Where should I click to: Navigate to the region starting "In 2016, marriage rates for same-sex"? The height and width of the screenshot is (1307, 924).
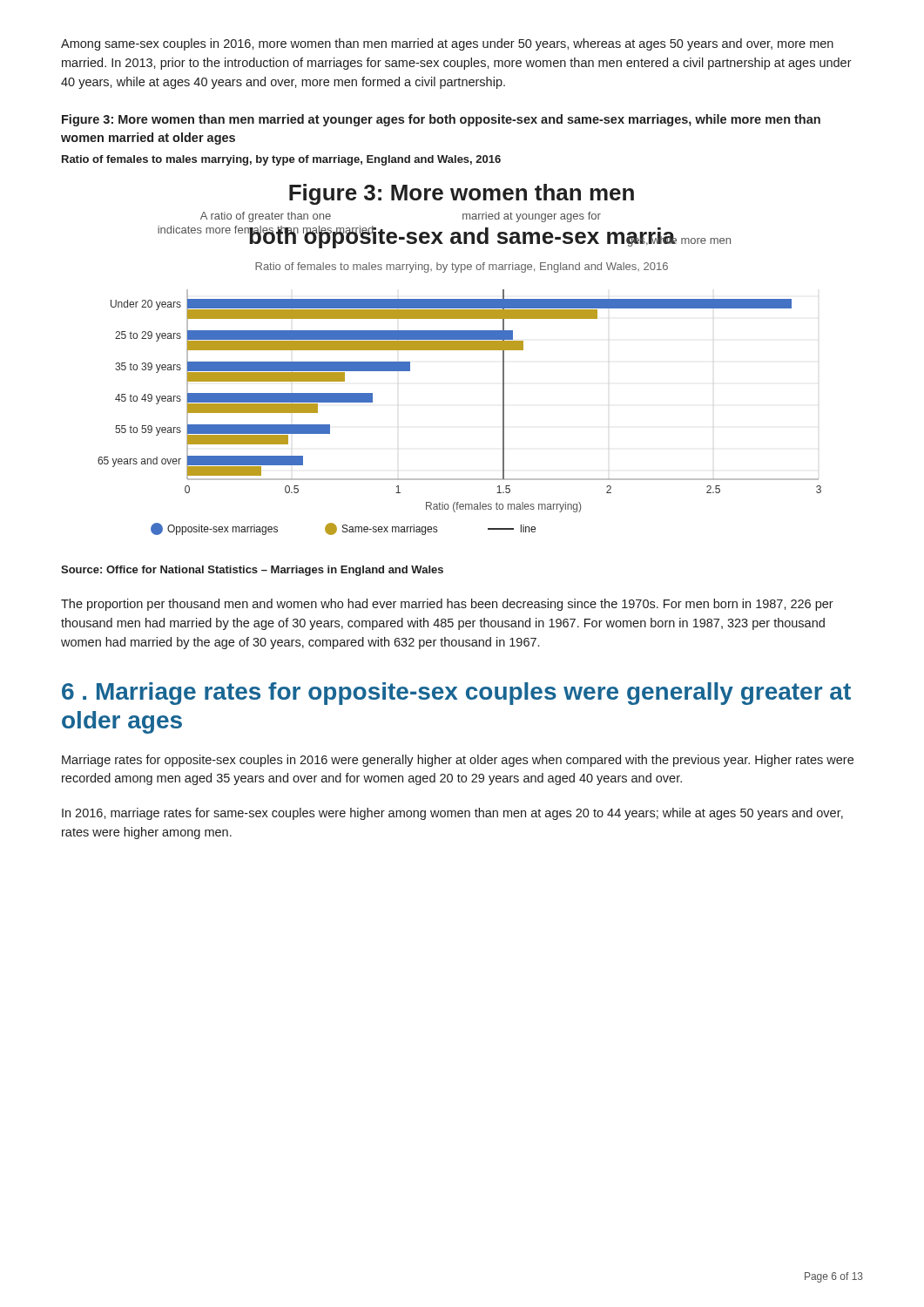(x=452, y=823)
